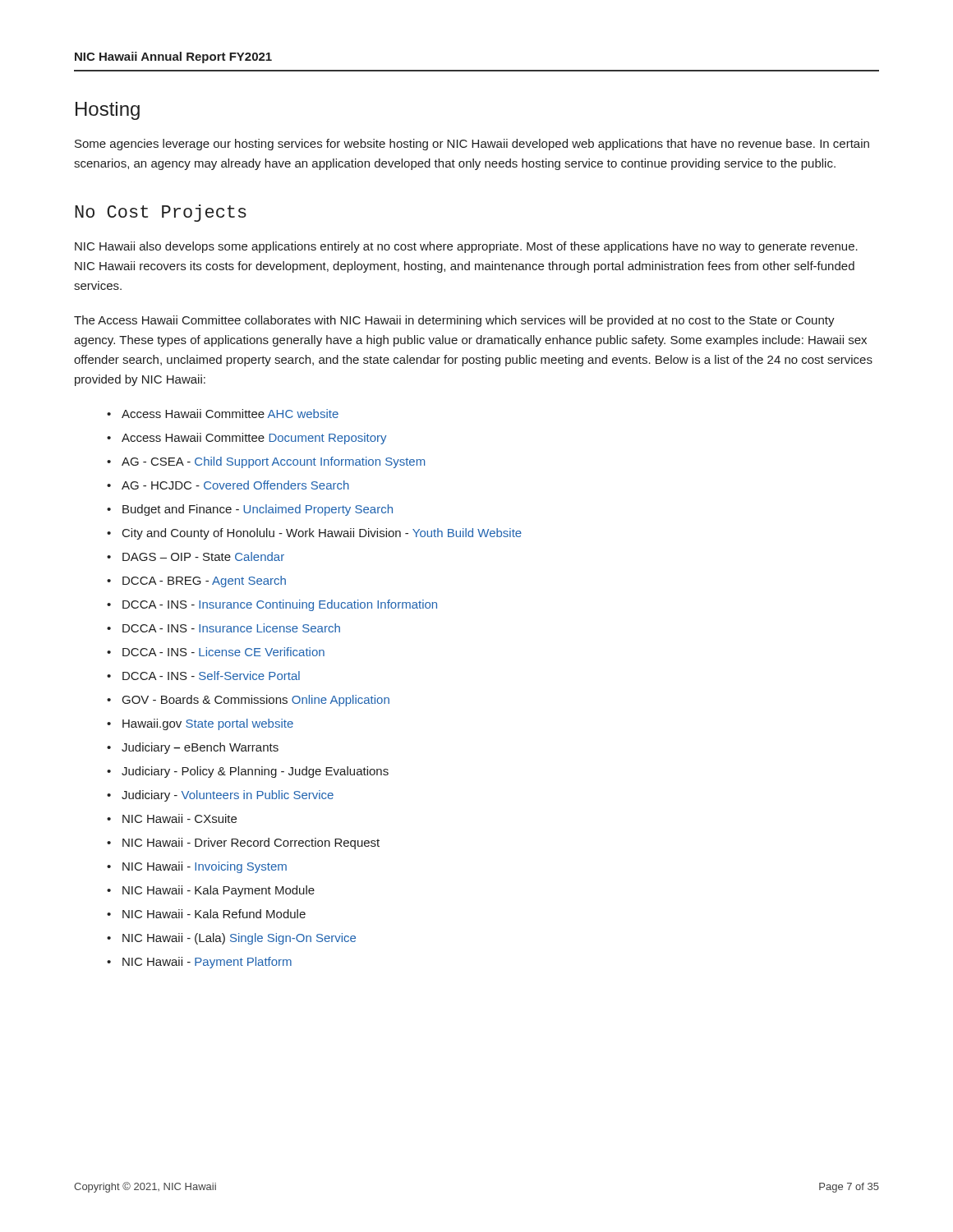Navigate to the block starting "NIC Hawaii - Driver Record Correction Request"
The image size is (953, 1232).
click(251, 842)
